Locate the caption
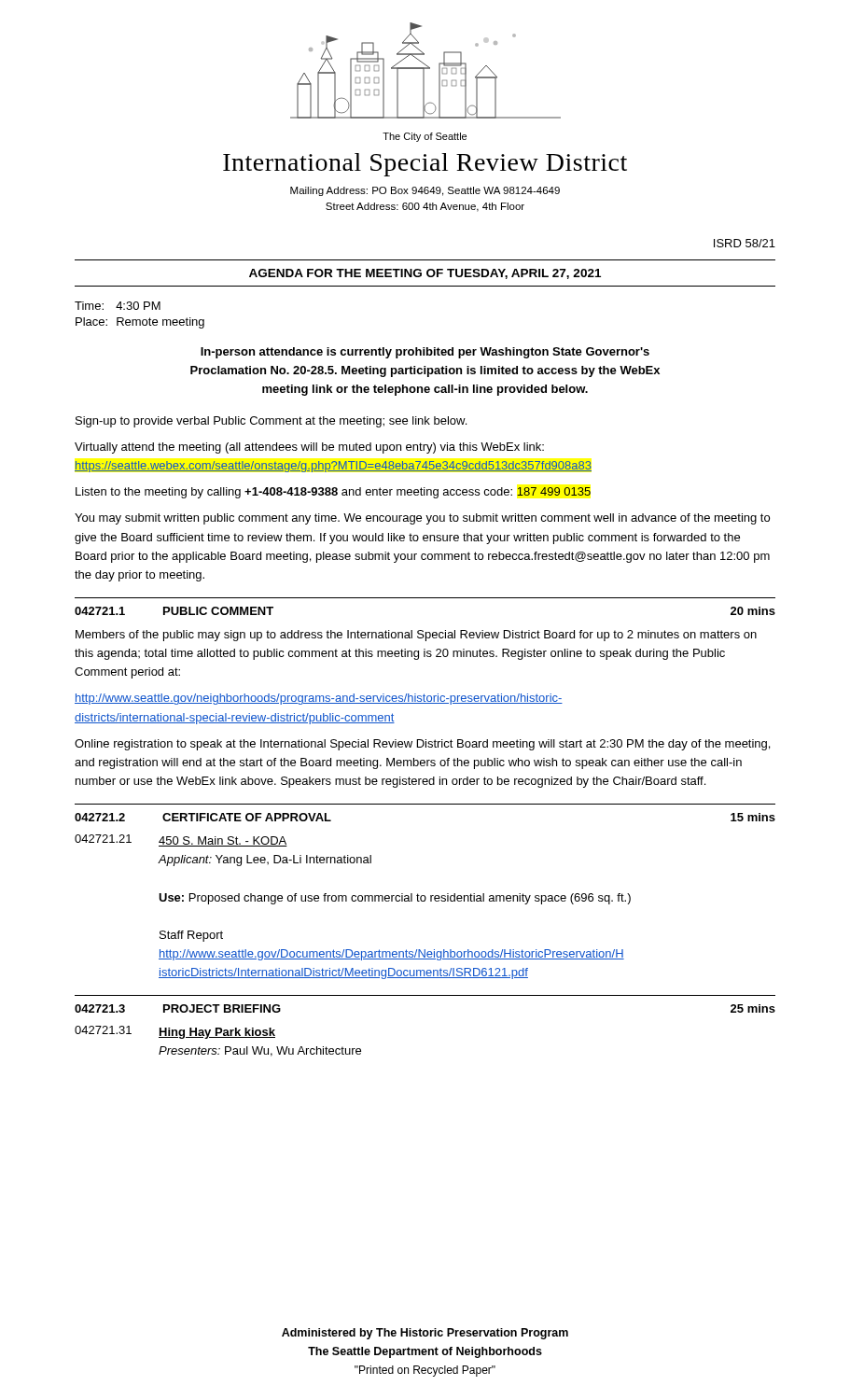850x1400 pixels. click(425, 136)
